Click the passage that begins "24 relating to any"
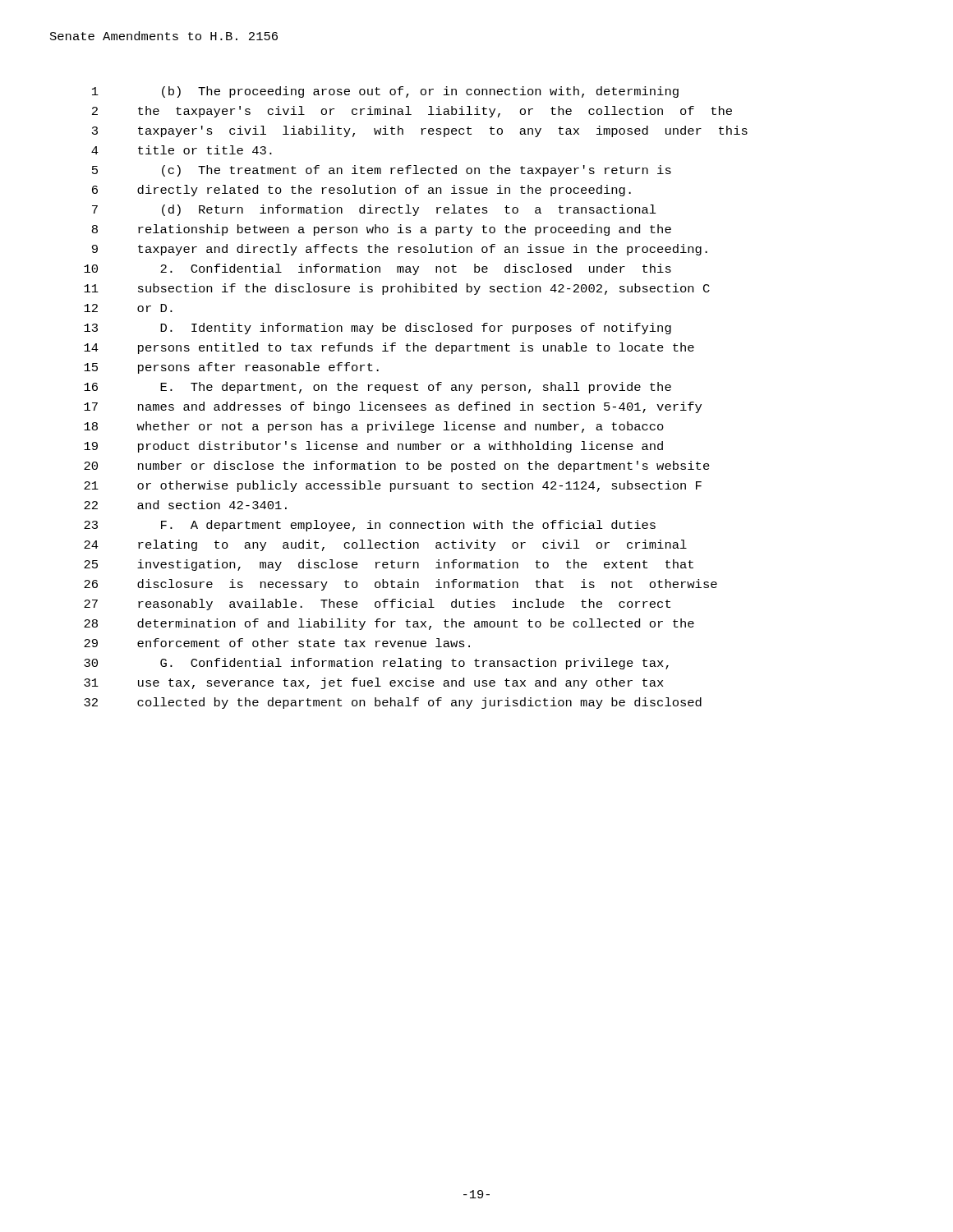Viewport: 953px width, 1232px height. click(476, 546)
